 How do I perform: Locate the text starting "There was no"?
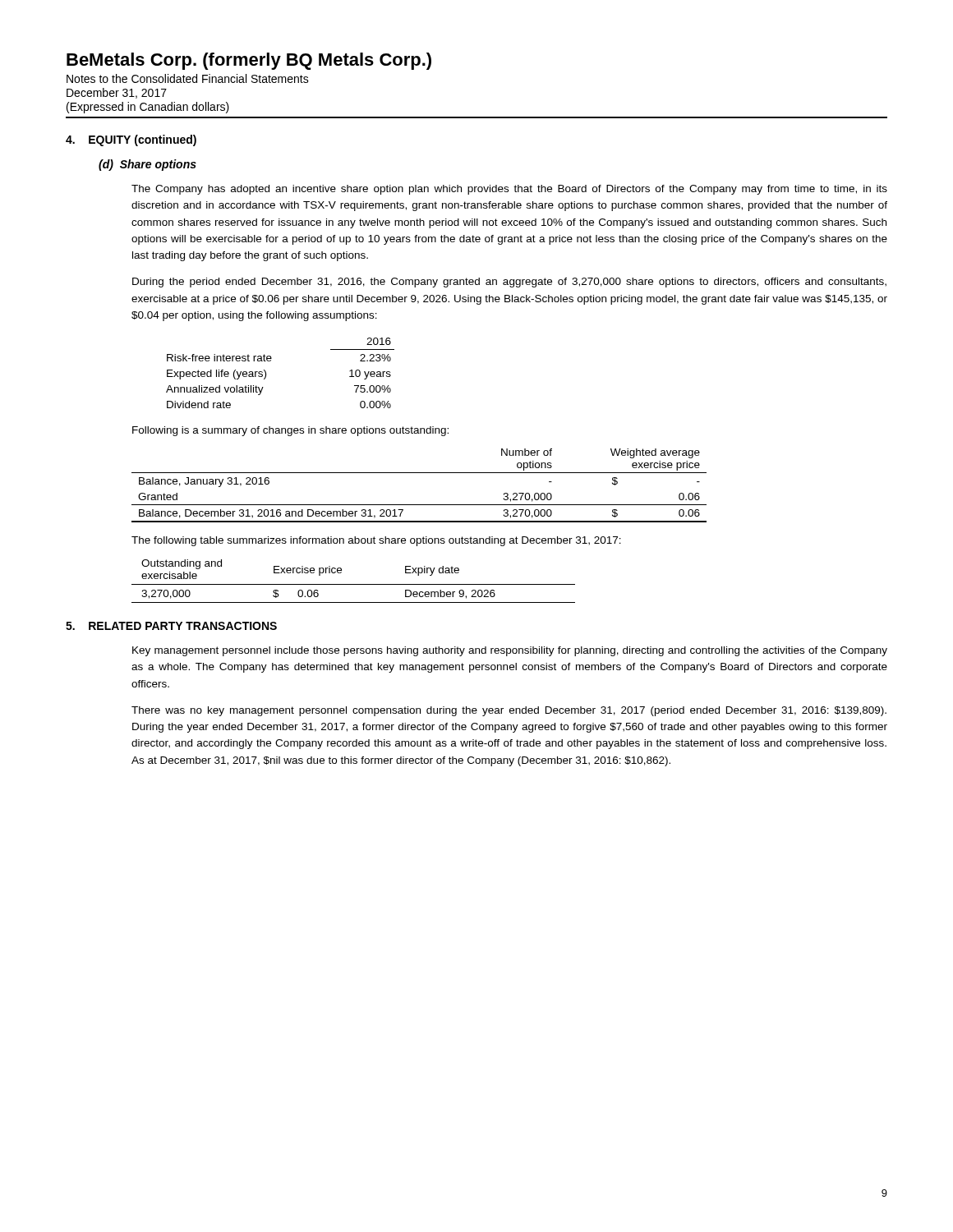pyautogui.click(x=509, y=735)
